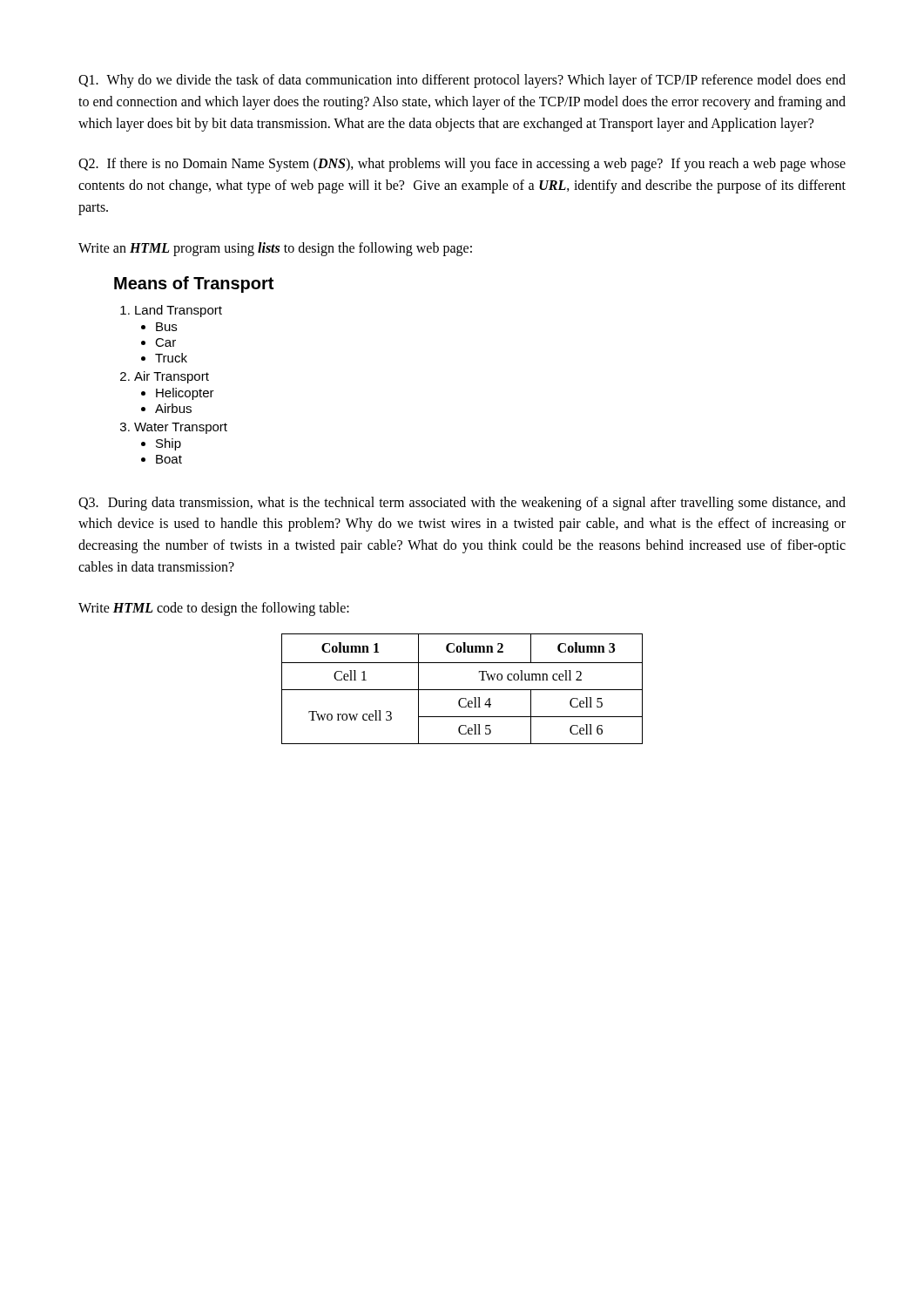924x1307 pixels.
Task: Find the text starting "Q2. If there is no Domain"
Action: click(x=462, y=185)
